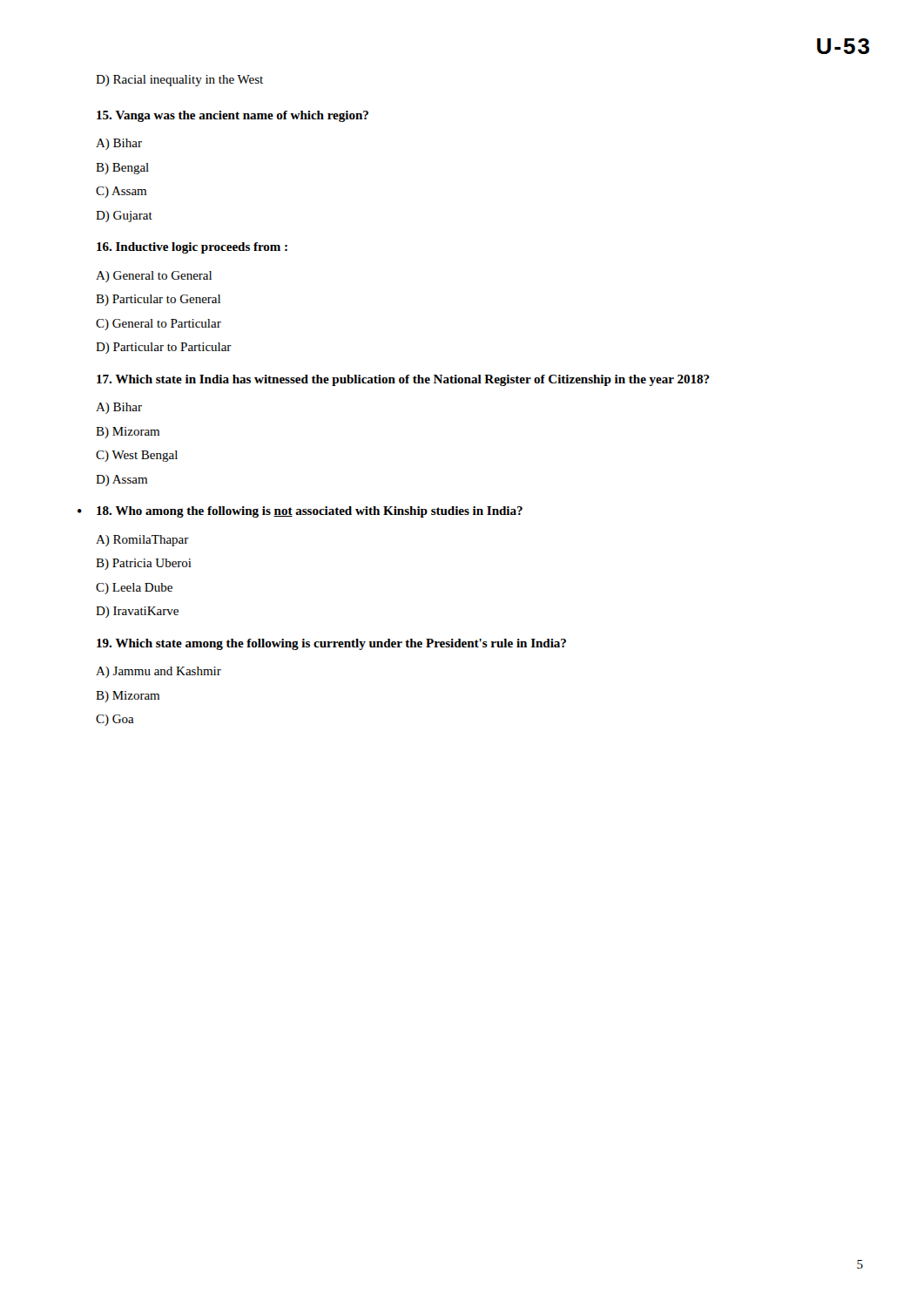The width and height of the screenshot is (924, 1307).
Task: Locate the list item that says "C) Leela Dube"
Action: 134,587
